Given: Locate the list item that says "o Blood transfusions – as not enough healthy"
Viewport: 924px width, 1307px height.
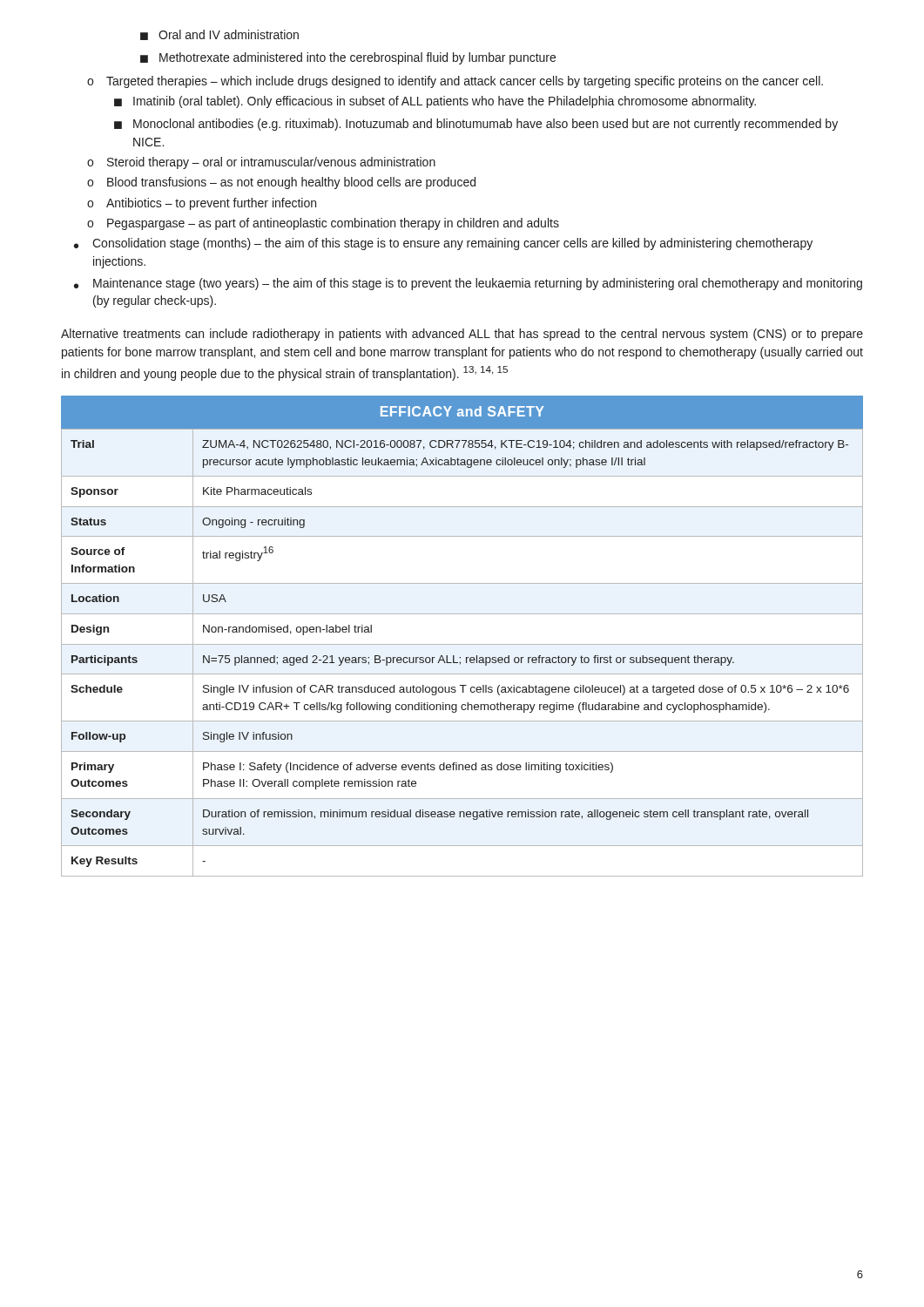Looking at the screenshot, I should coord(462,183).
